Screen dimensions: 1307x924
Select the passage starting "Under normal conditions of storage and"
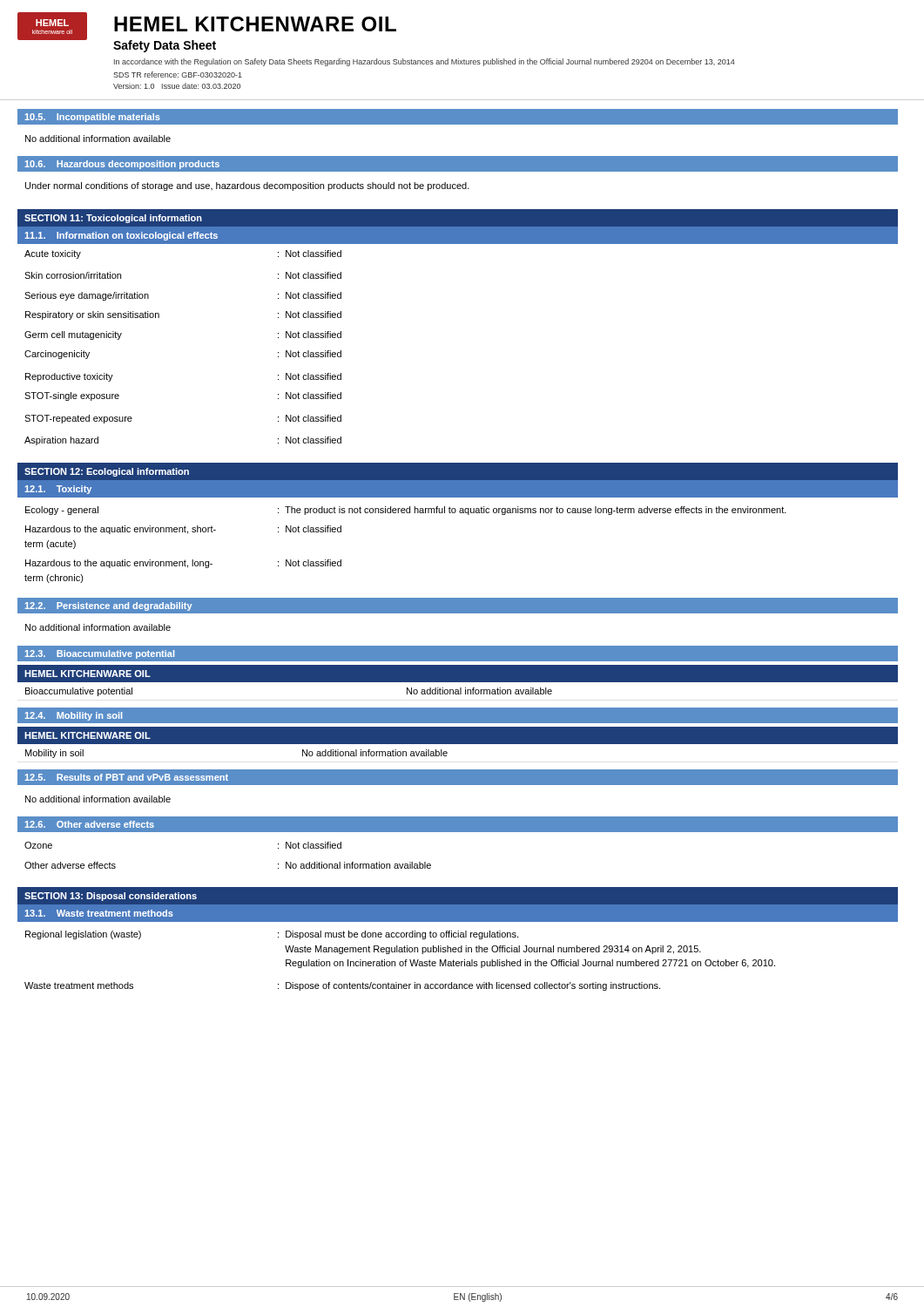[x=247, y=186]
